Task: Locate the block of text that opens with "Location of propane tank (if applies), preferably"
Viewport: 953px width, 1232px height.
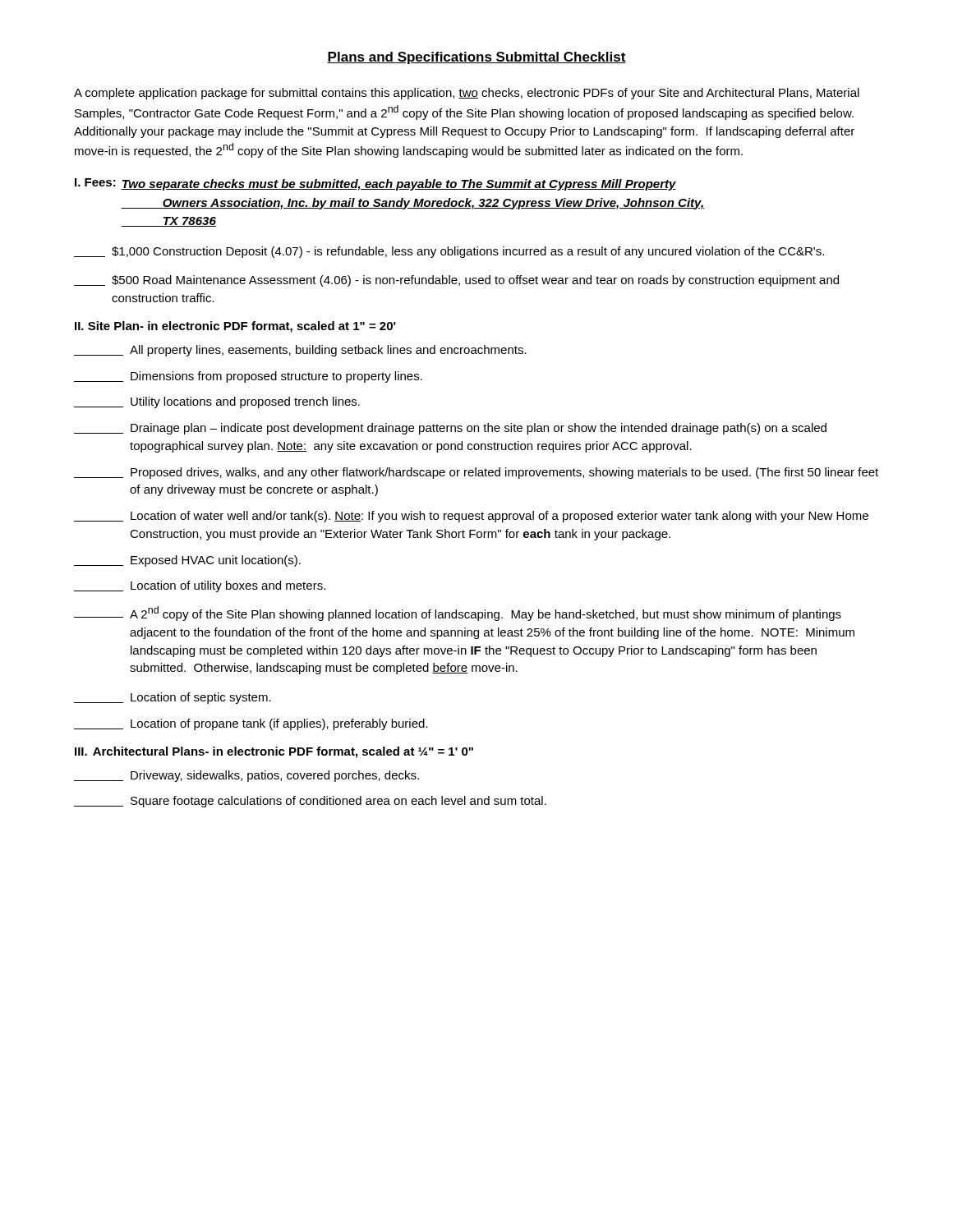Action: coord(251,724)
